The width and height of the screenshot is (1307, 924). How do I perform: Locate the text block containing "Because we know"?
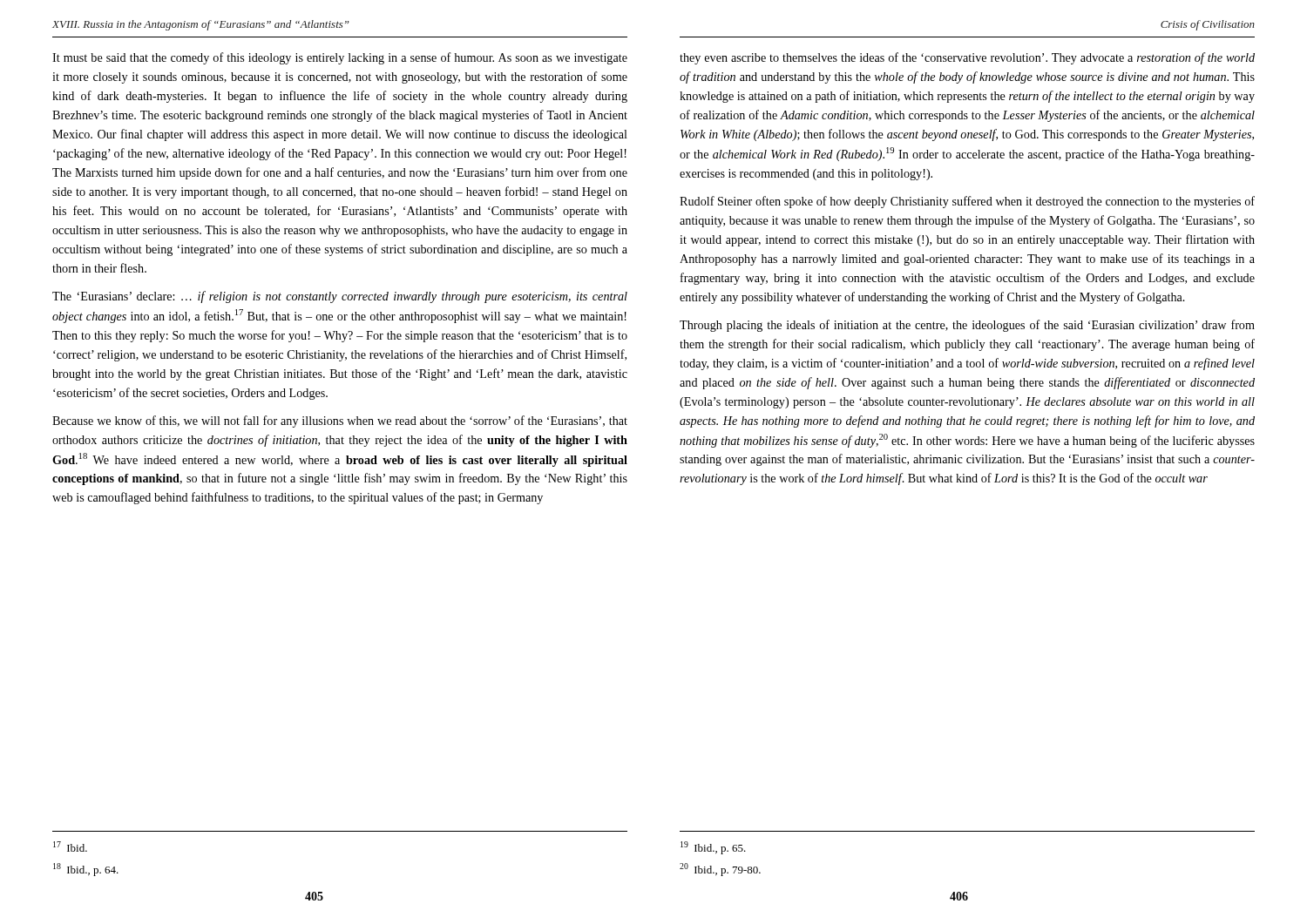(340, 459)
